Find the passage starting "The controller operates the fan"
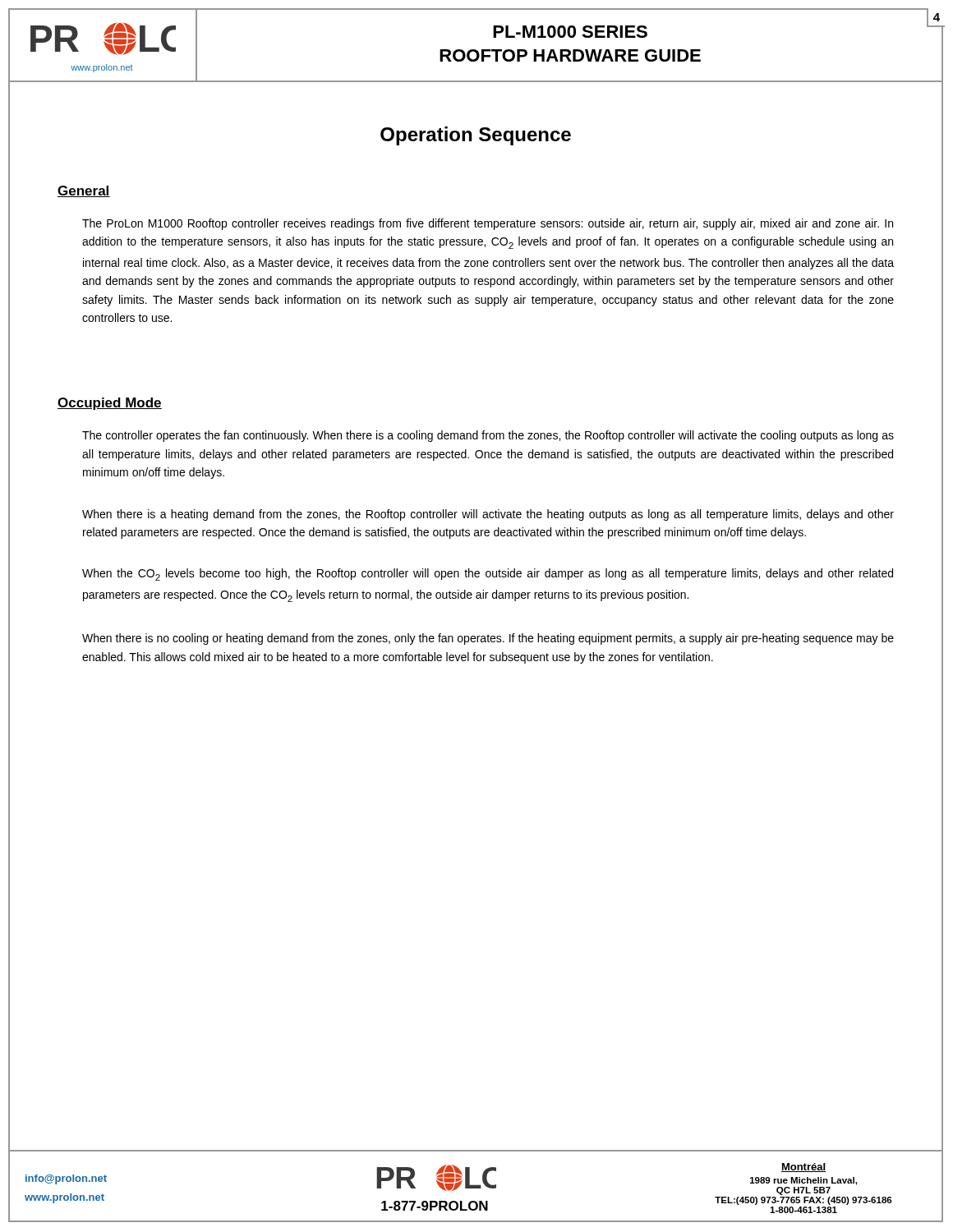The image size is (953, 1232). (x=488, y=454)
